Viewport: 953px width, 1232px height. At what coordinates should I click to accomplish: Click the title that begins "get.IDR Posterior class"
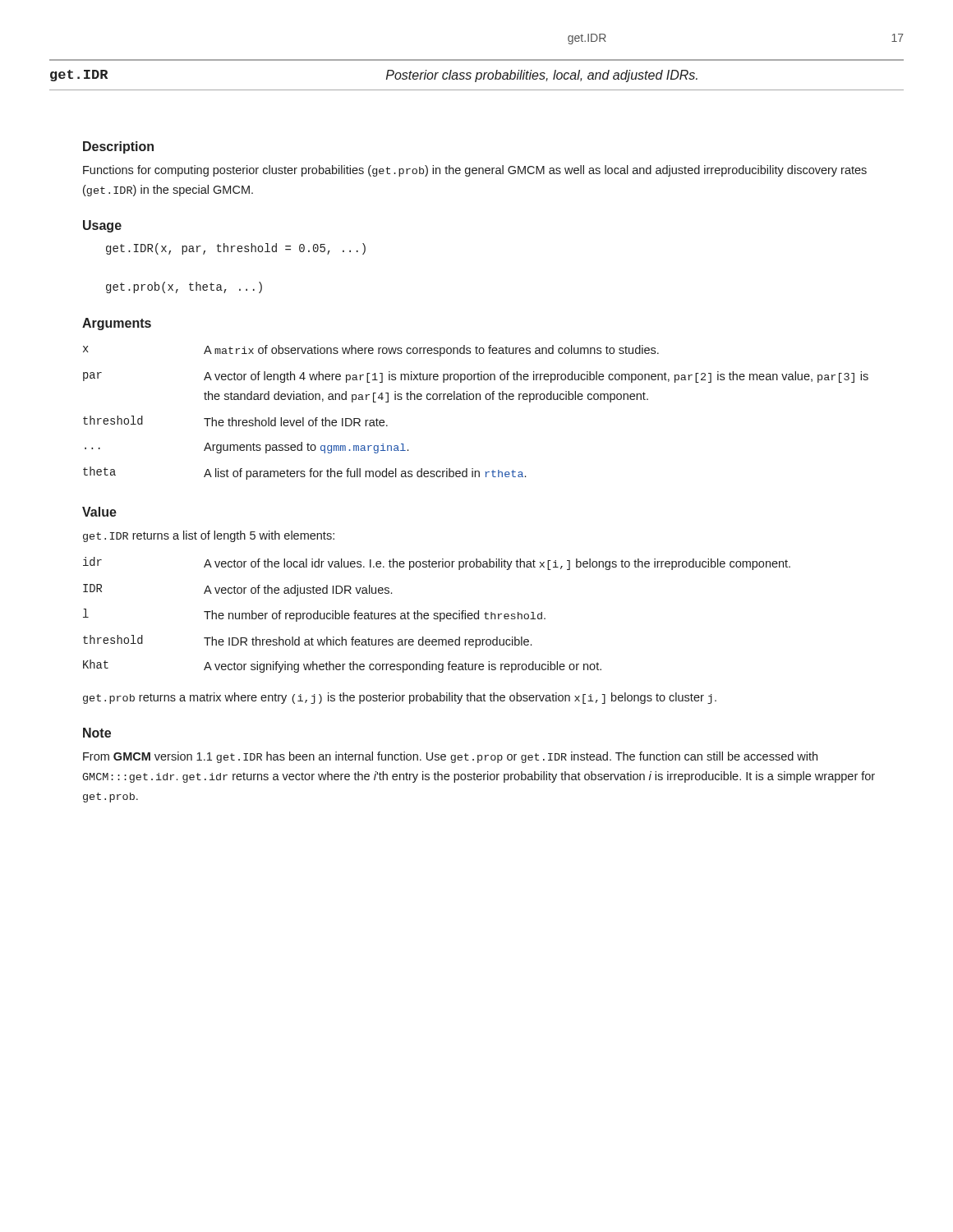[476, 75]
